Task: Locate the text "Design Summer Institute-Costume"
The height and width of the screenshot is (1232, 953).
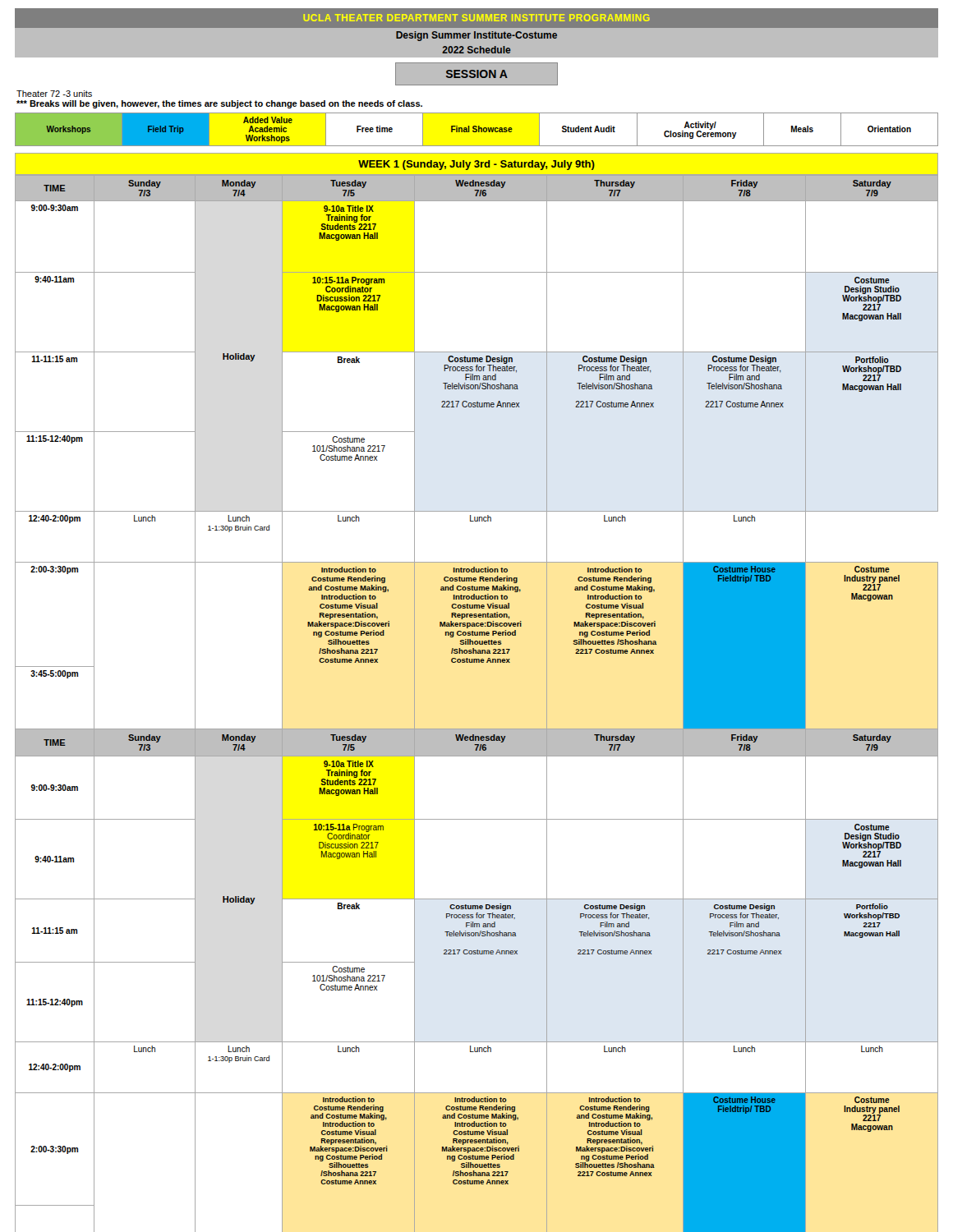Action: pos(476,35)
